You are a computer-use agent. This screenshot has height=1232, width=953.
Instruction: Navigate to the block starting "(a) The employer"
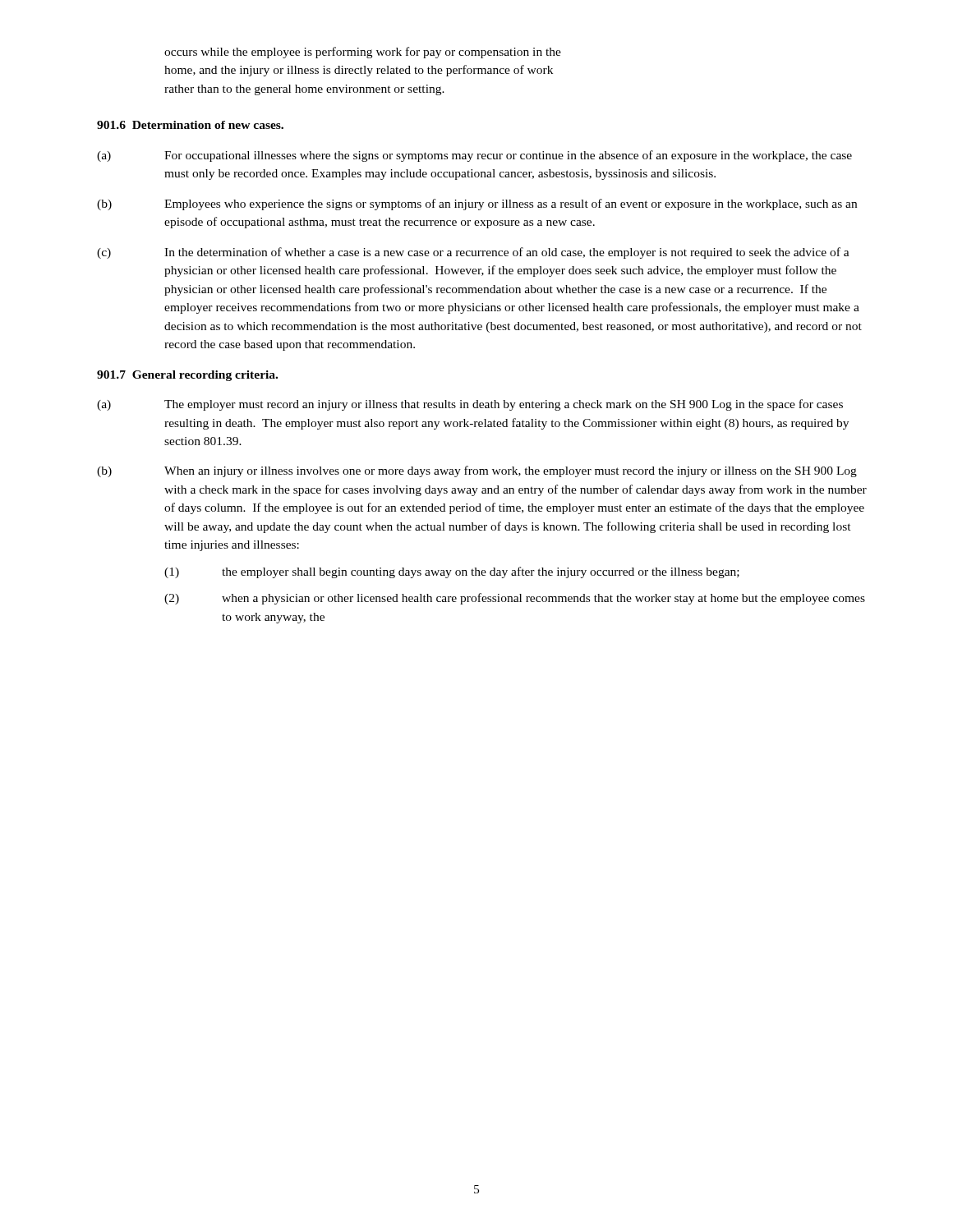click(484, 423)
